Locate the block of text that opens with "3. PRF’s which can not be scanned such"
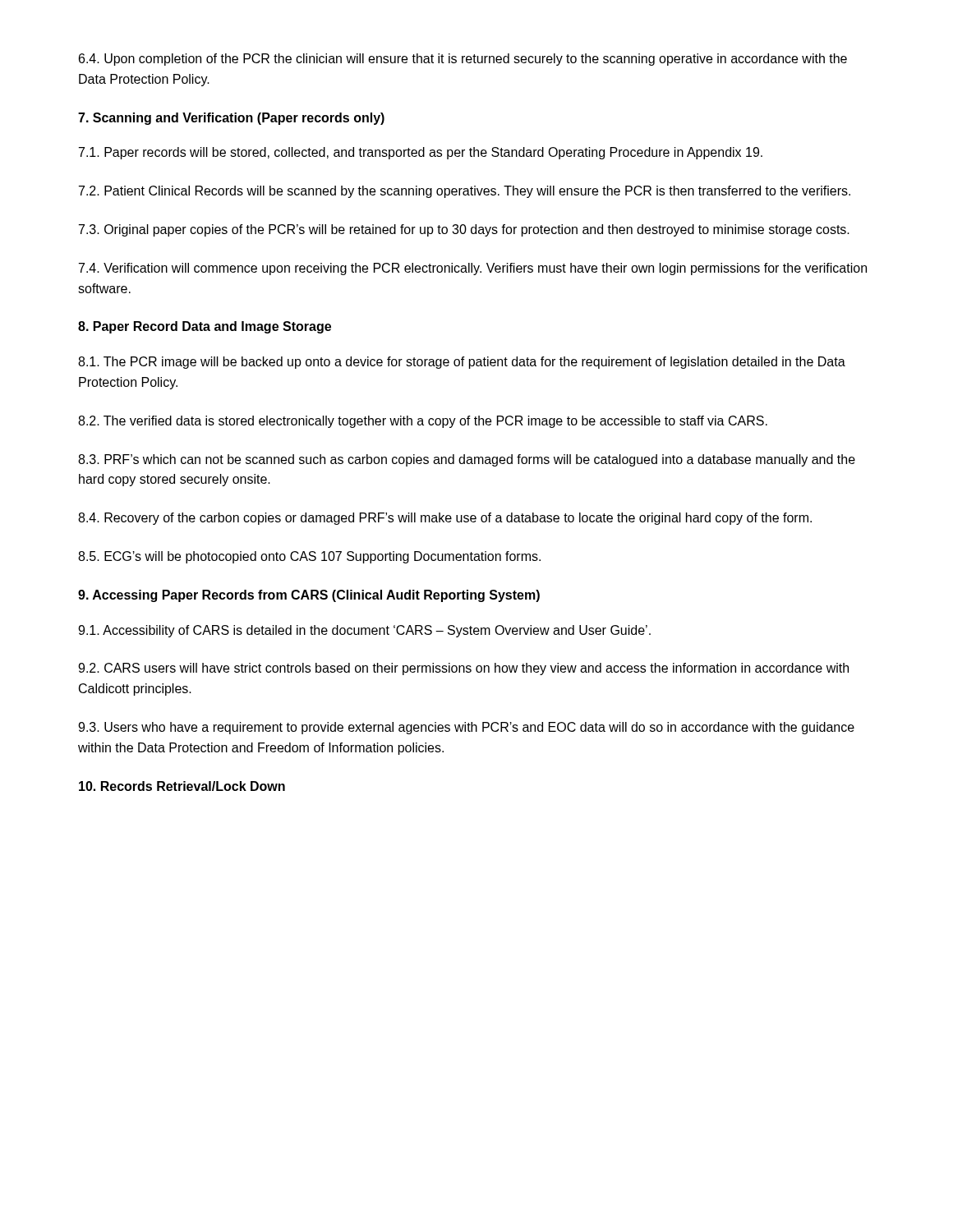The height and width of the screenshot is (1232, 953). click(467, 469)
